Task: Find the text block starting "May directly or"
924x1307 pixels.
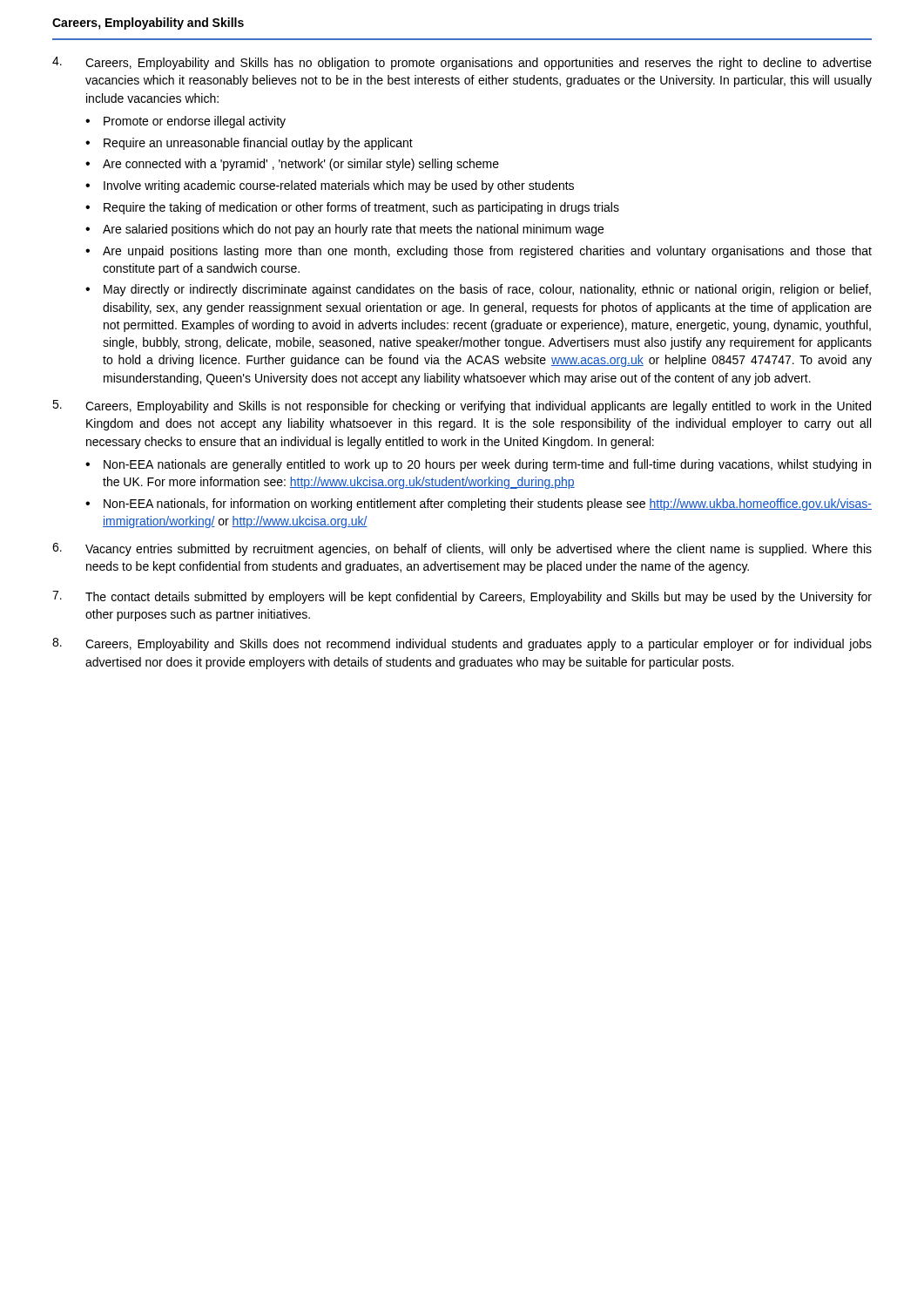Action: click(x=487, y=334)
